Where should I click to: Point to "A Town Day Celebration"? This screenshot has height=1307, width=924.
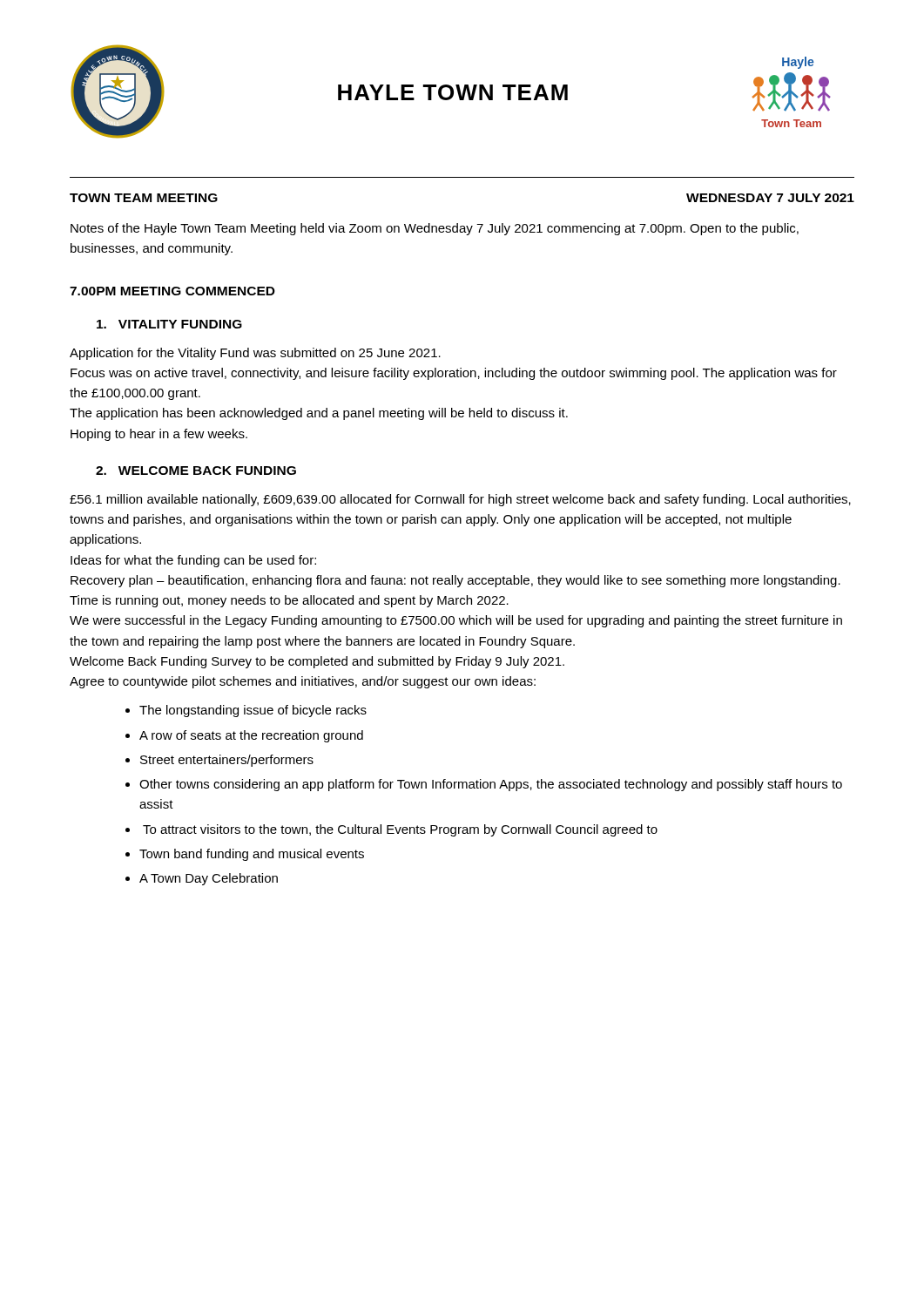click(x=209, y=878)
